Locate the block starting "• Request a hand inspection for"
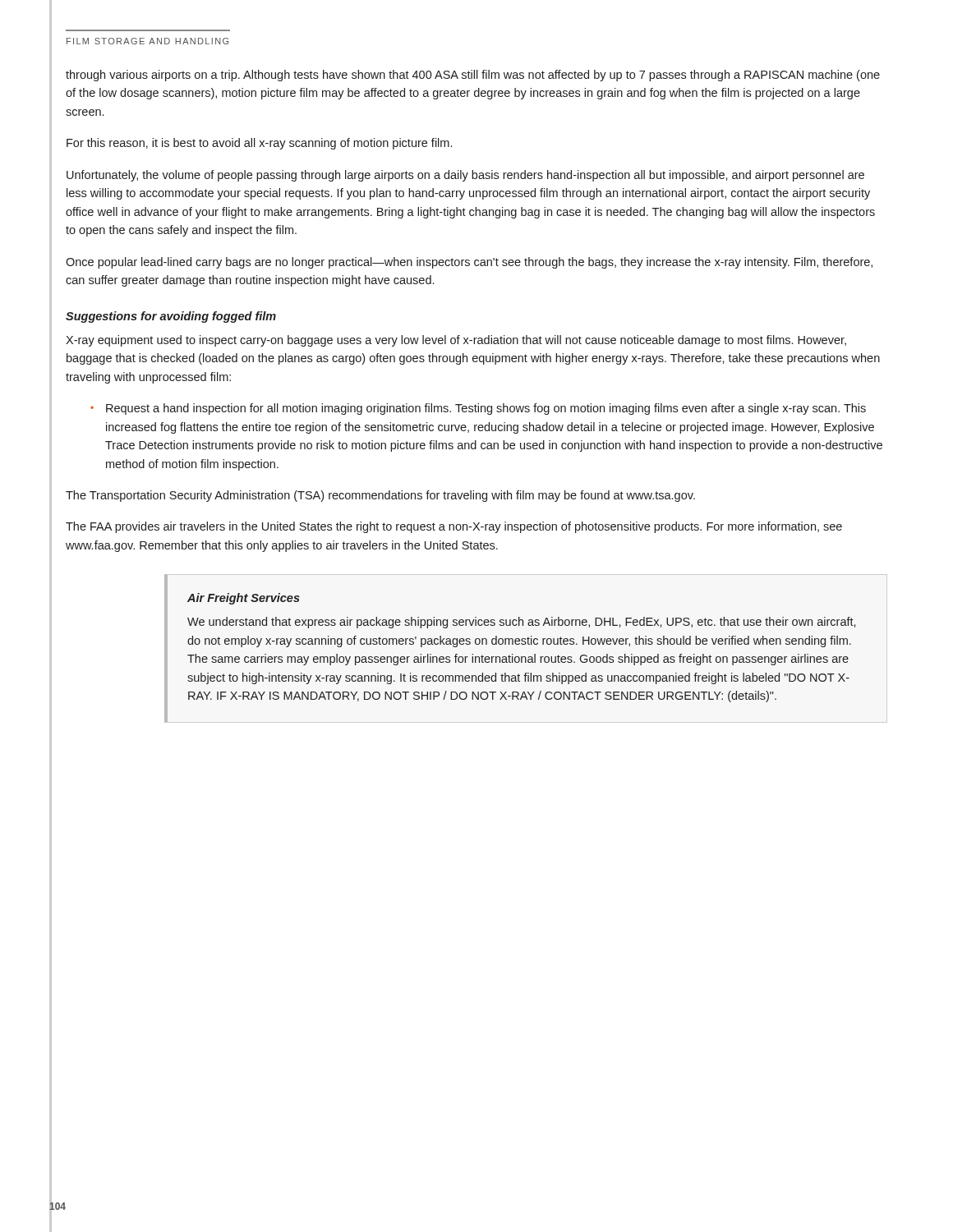 coord(489,436)
